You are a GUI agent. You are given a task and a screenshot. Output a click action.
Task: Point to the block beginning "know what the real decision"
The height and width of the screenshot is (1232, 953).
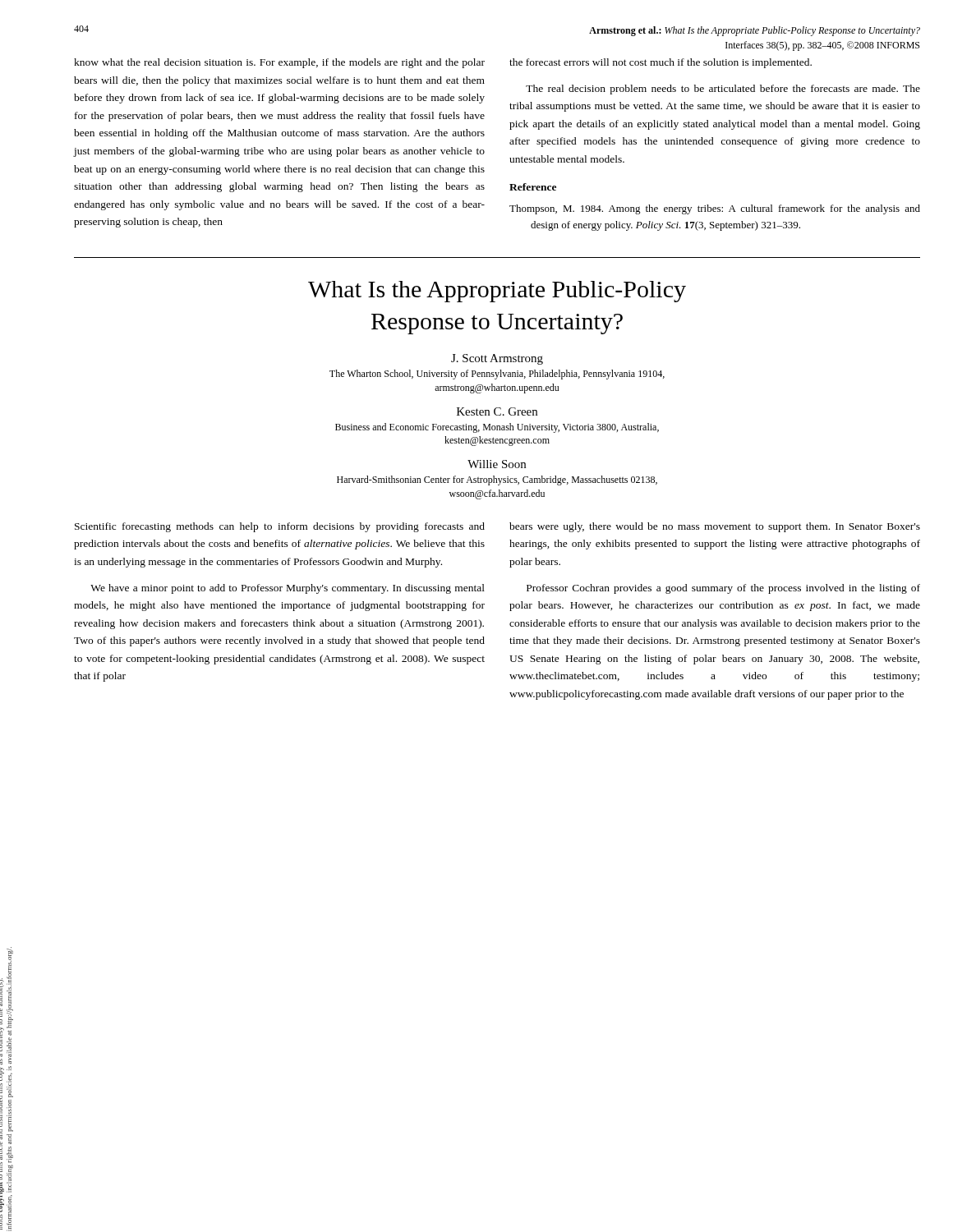pyautogui.click(x=279, y=142)
